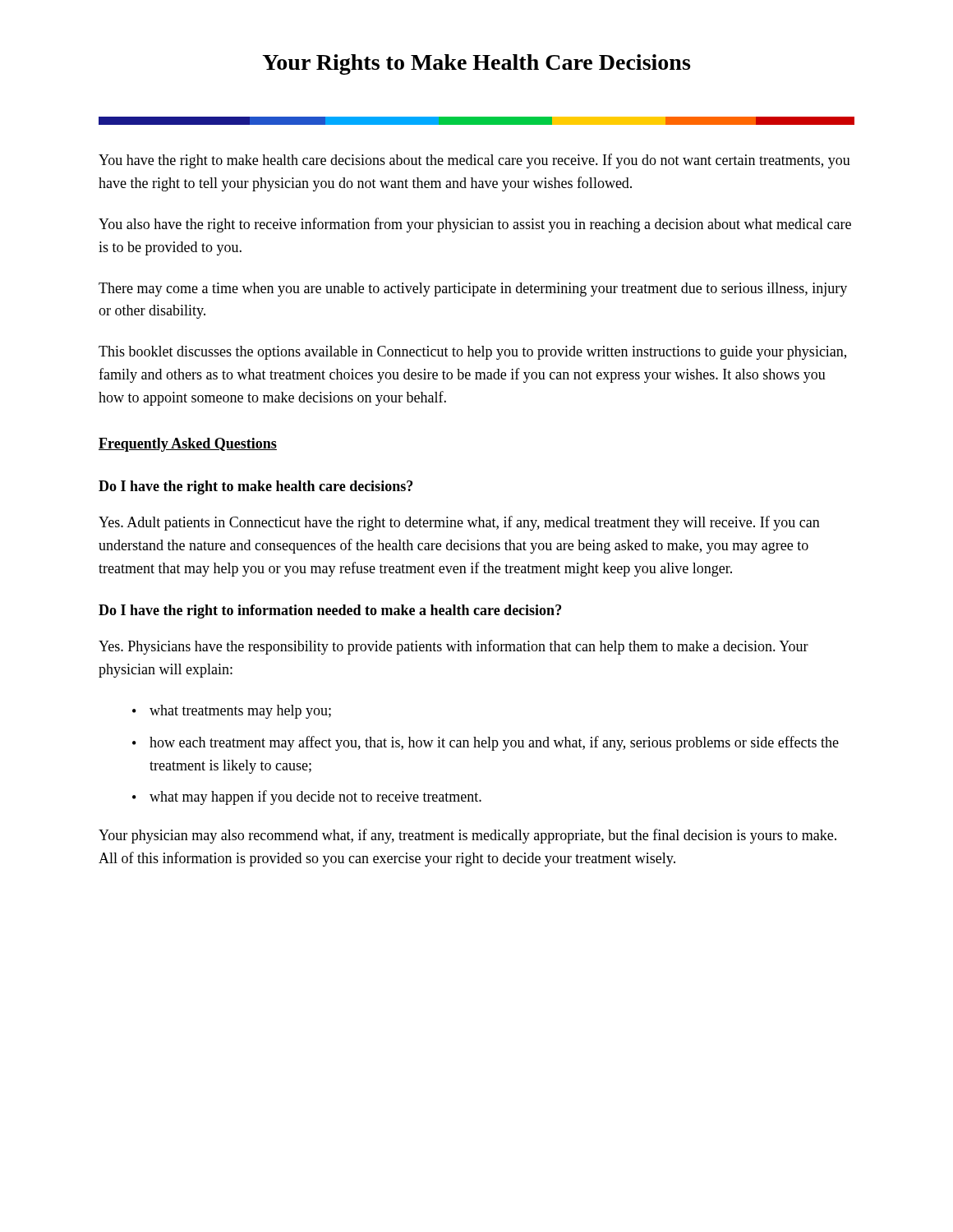Viewport: 953px width, 1232px height.
Task: Locate the block of text that opens with "This booklet discusses the options available in Connecticut"
Action: 473,375
